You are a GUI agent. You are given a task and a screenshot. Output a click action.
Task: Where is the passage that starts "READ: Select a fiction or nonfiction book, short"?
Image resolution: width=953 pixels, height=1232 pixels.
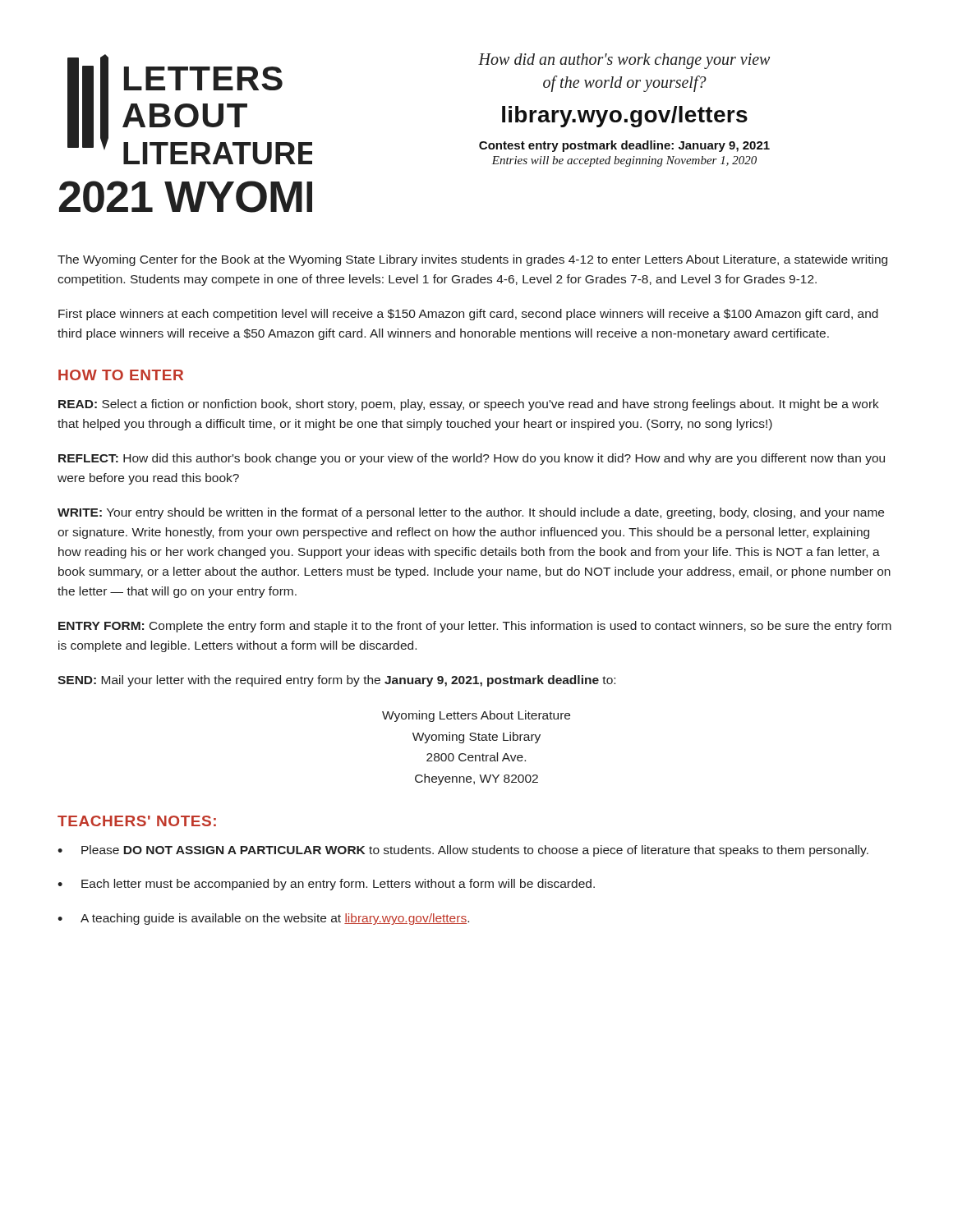point(468,414)
